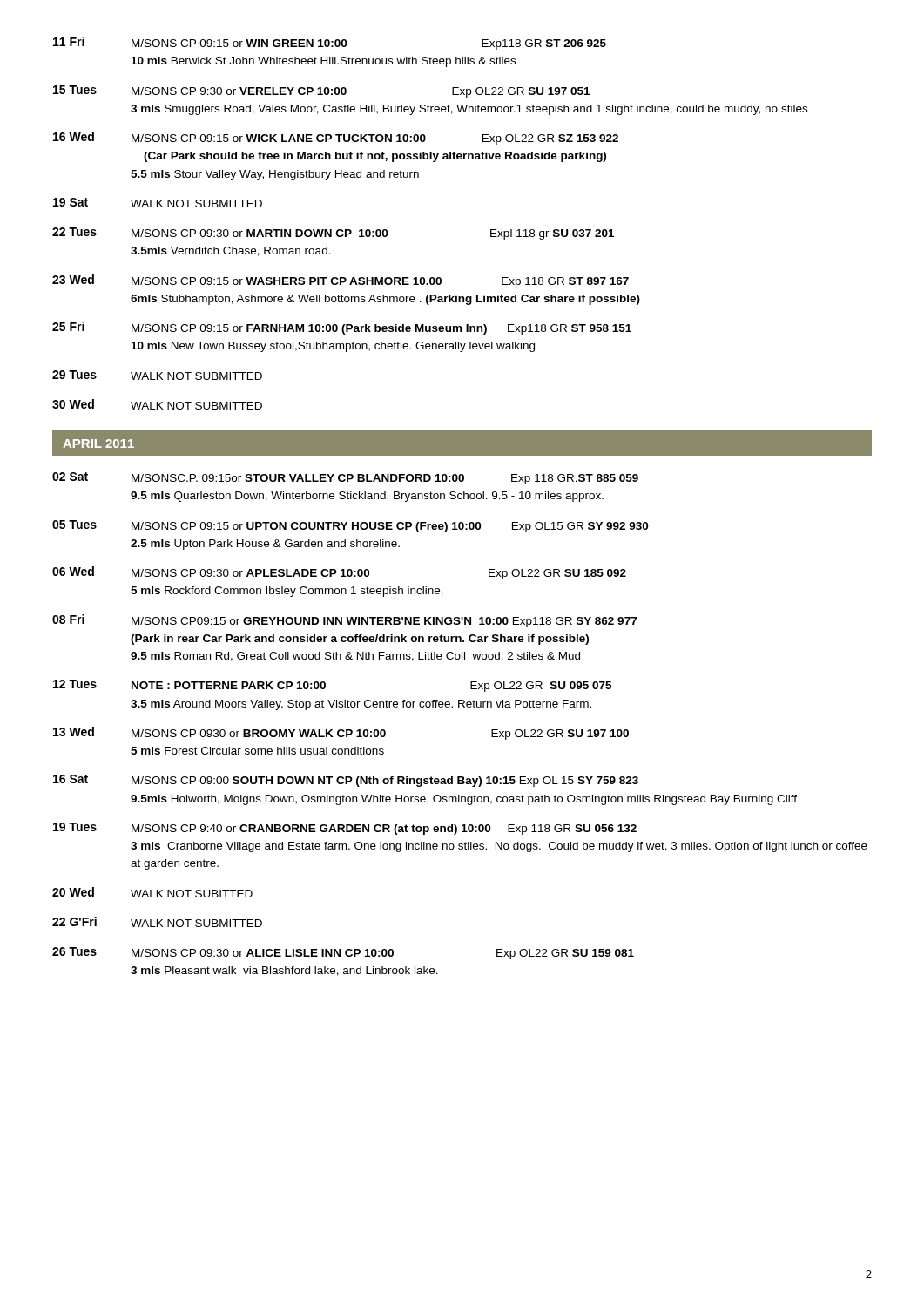Image resolution: width=924 pixels, height=1307 pixels.
Task: Click the passage that begins "16 Sat M/SONS CP 09:00 SOUTH"
Action: click(462, 790)
